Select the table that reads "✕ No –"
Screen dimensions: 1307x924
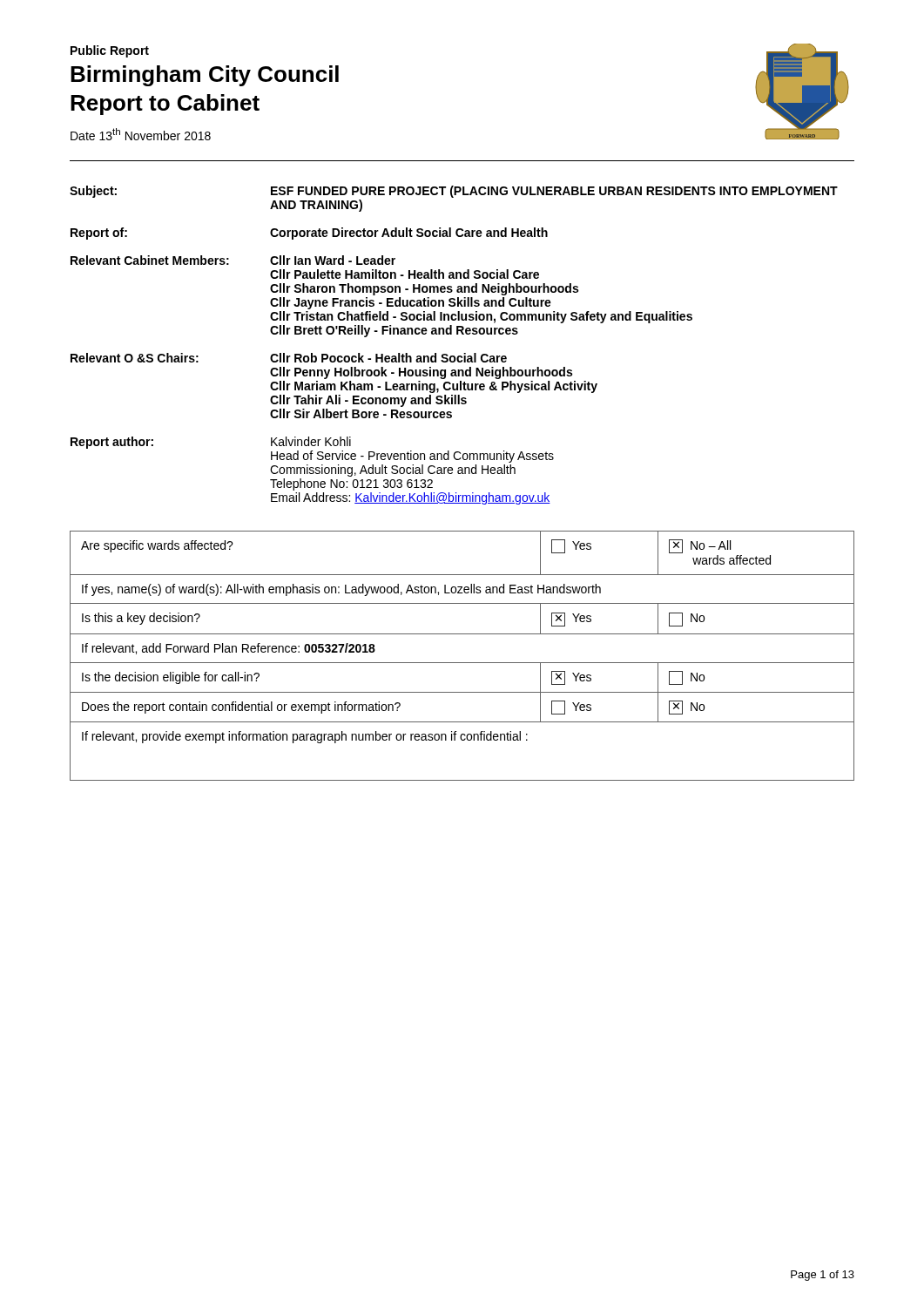click(x=462, y=656)
